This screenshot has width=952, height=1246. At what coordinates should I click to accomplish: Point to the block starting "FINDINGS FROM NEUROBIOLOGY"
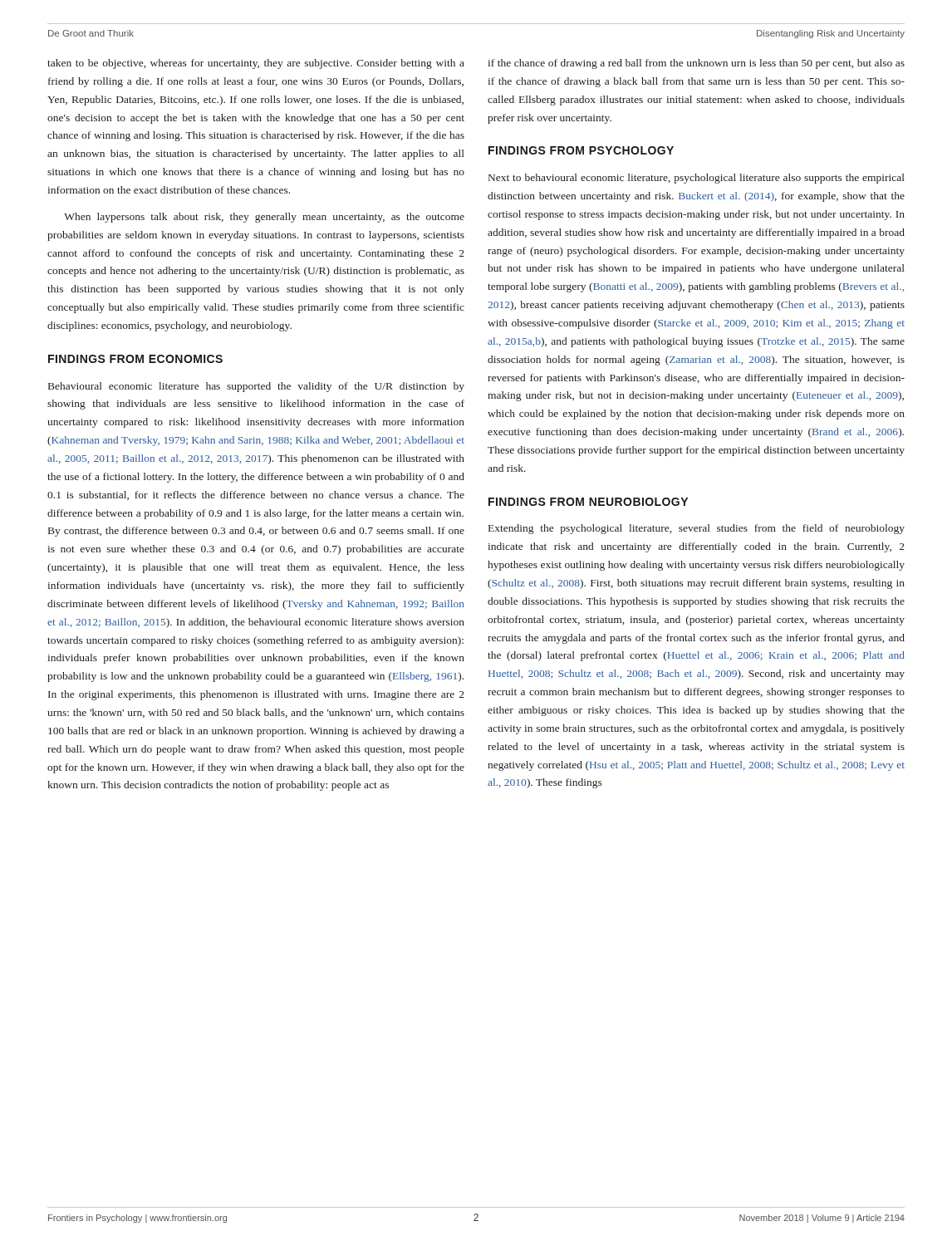[x=588, y=501]
